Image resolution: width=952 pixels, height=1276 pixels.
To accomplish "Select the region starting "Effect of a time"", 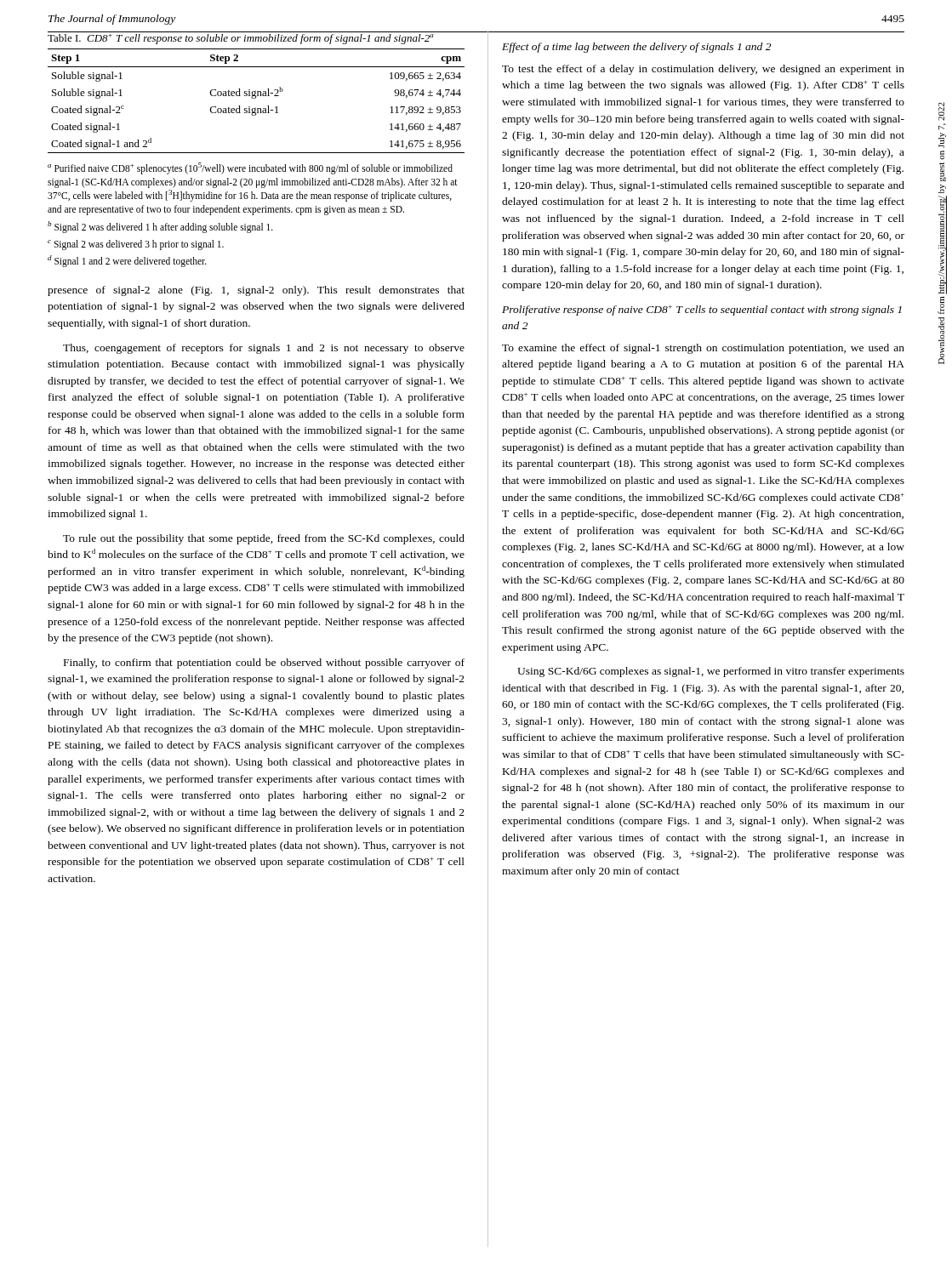I will tap(637, 46).
